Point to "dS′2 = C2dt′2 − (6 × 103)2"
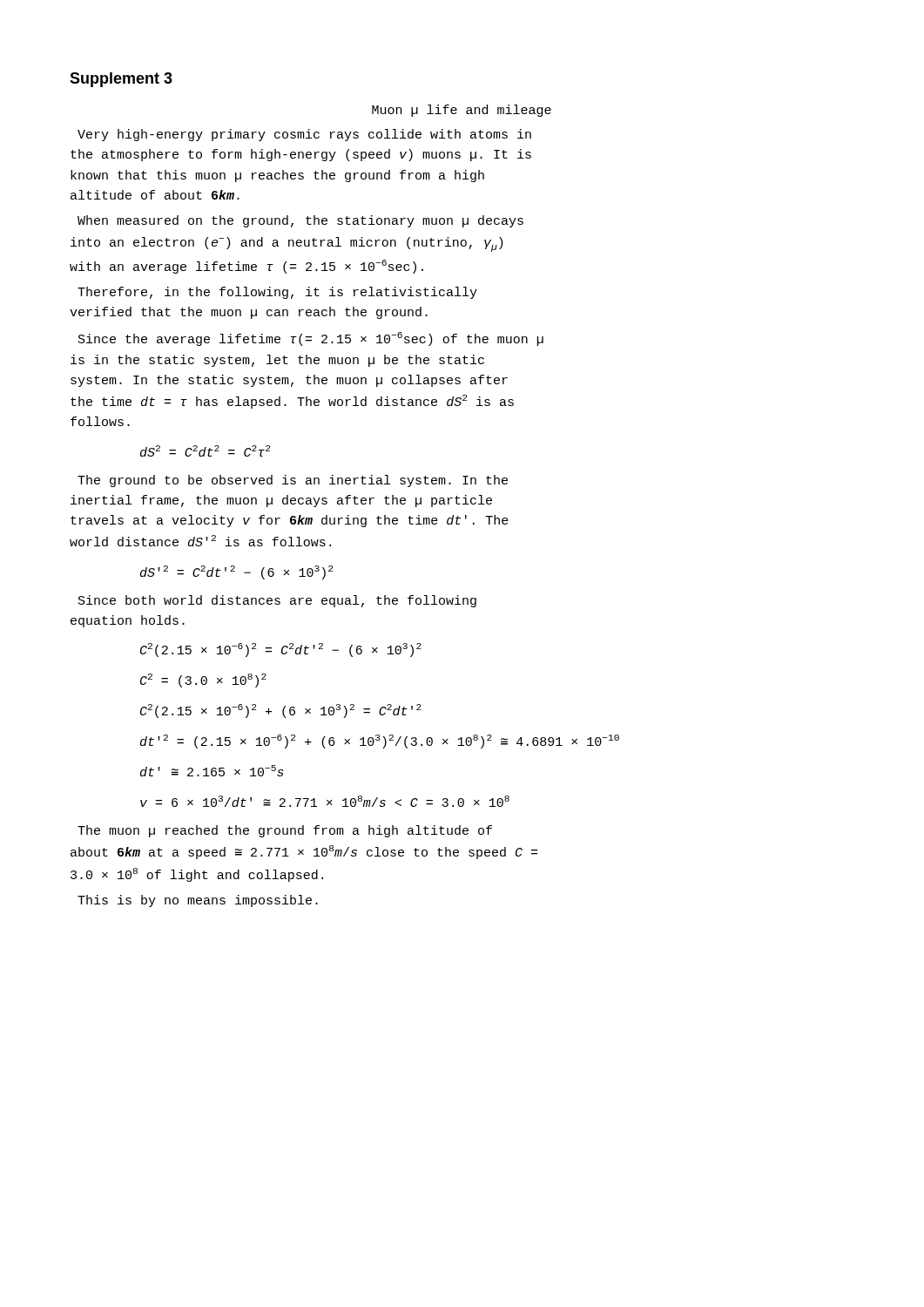924x1307 pixels. click(x=236, y=572)
